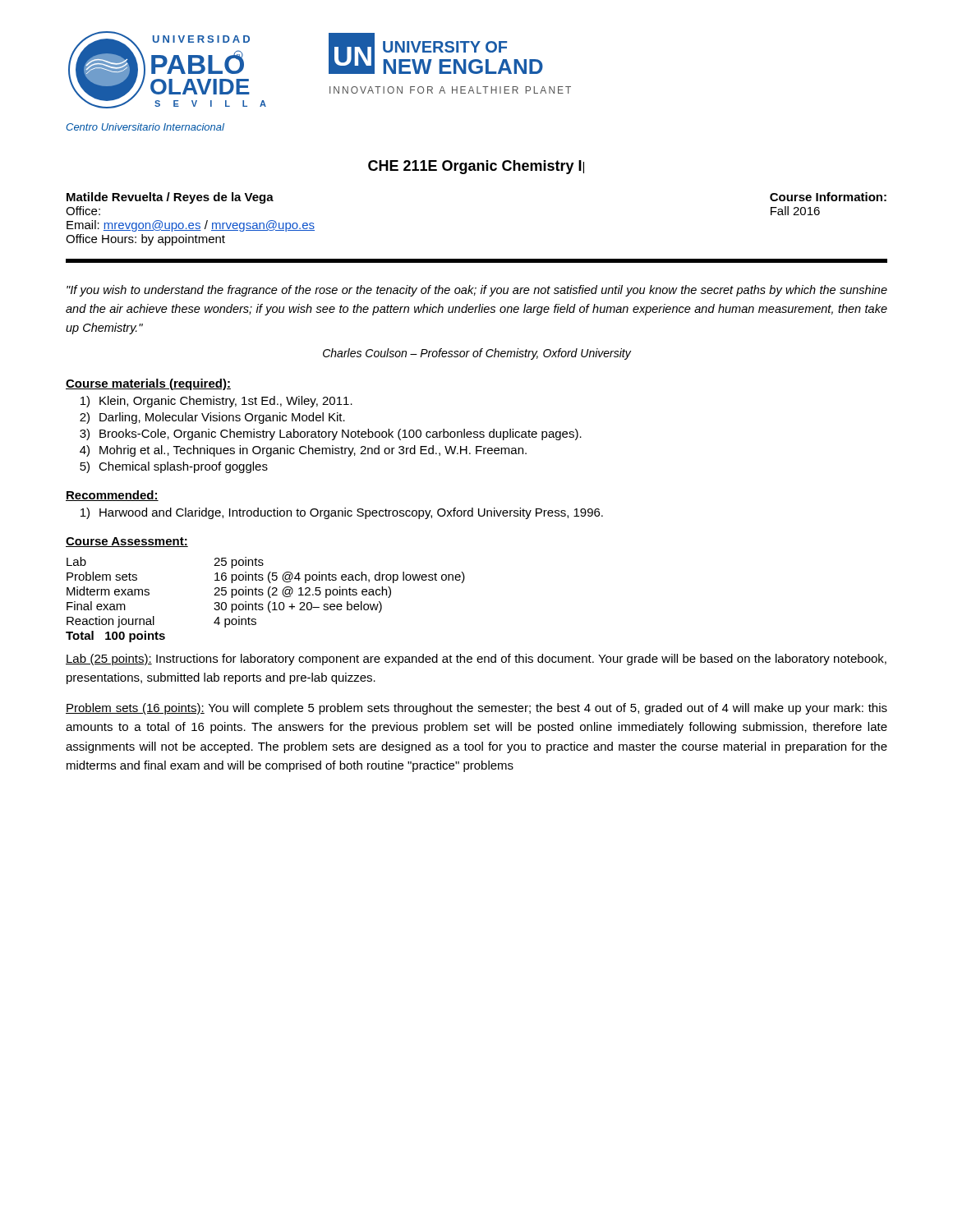Point to the block beginning "4) Mohrig et al., Techniques"
Viewport: 953px width, 1232px height.
coord(476,449)
